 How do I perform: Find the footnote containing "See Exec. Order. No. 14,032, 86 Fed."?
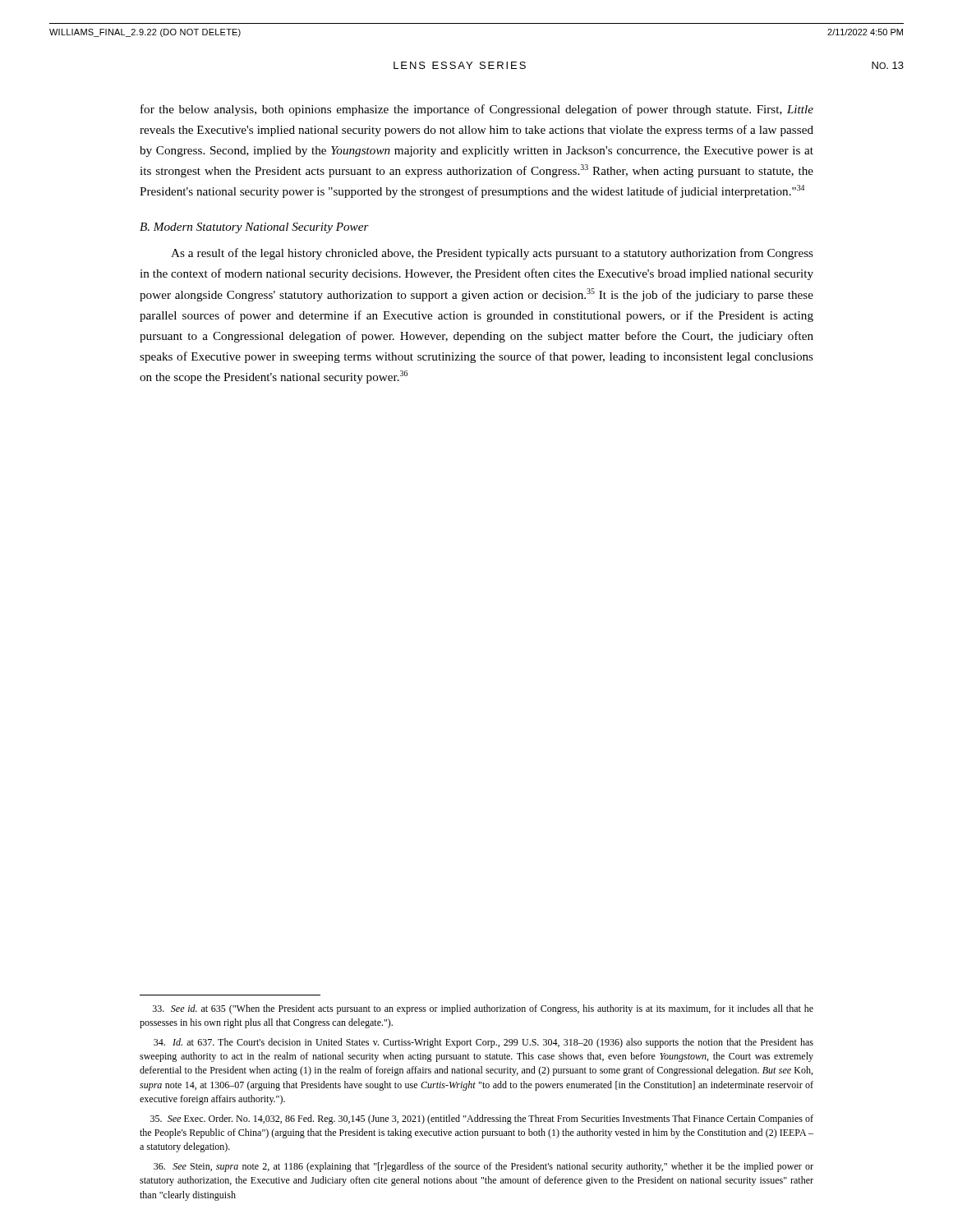476,1133
